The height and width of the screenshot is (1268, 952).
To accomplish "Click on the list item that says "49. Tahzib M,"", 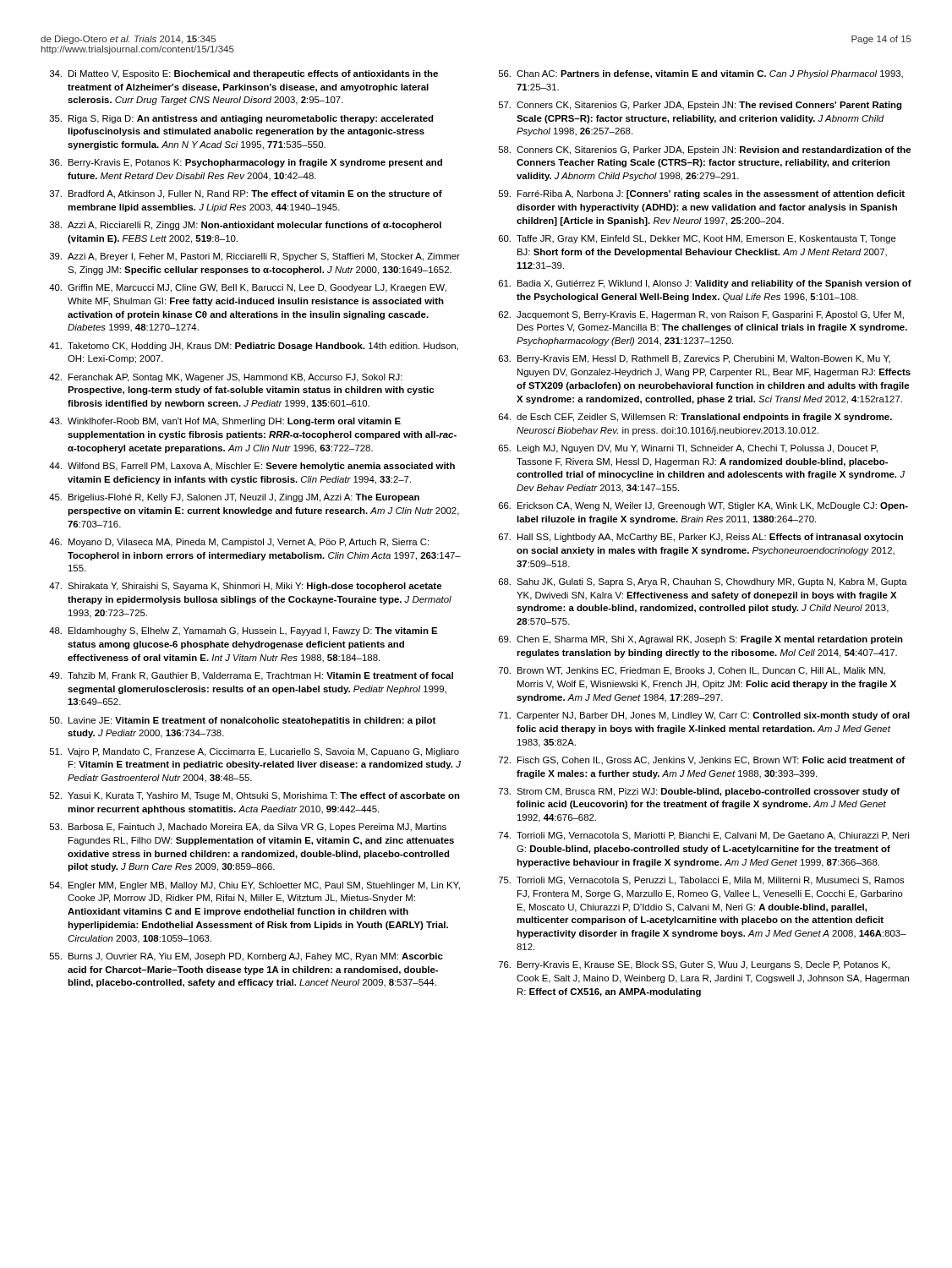I will 252,689.
